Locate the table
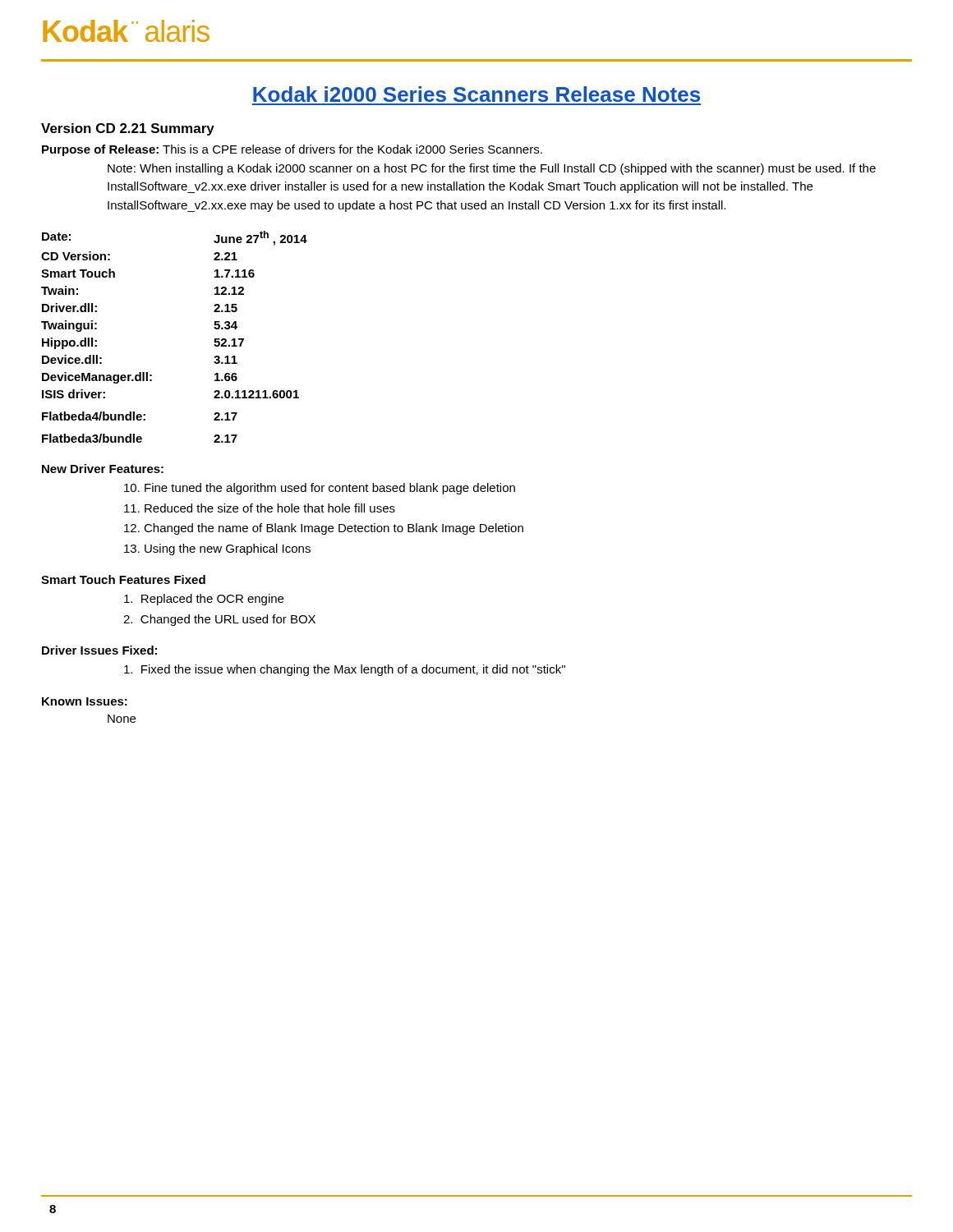Screen dimensions: 1232x953 [x=476, y=337]
